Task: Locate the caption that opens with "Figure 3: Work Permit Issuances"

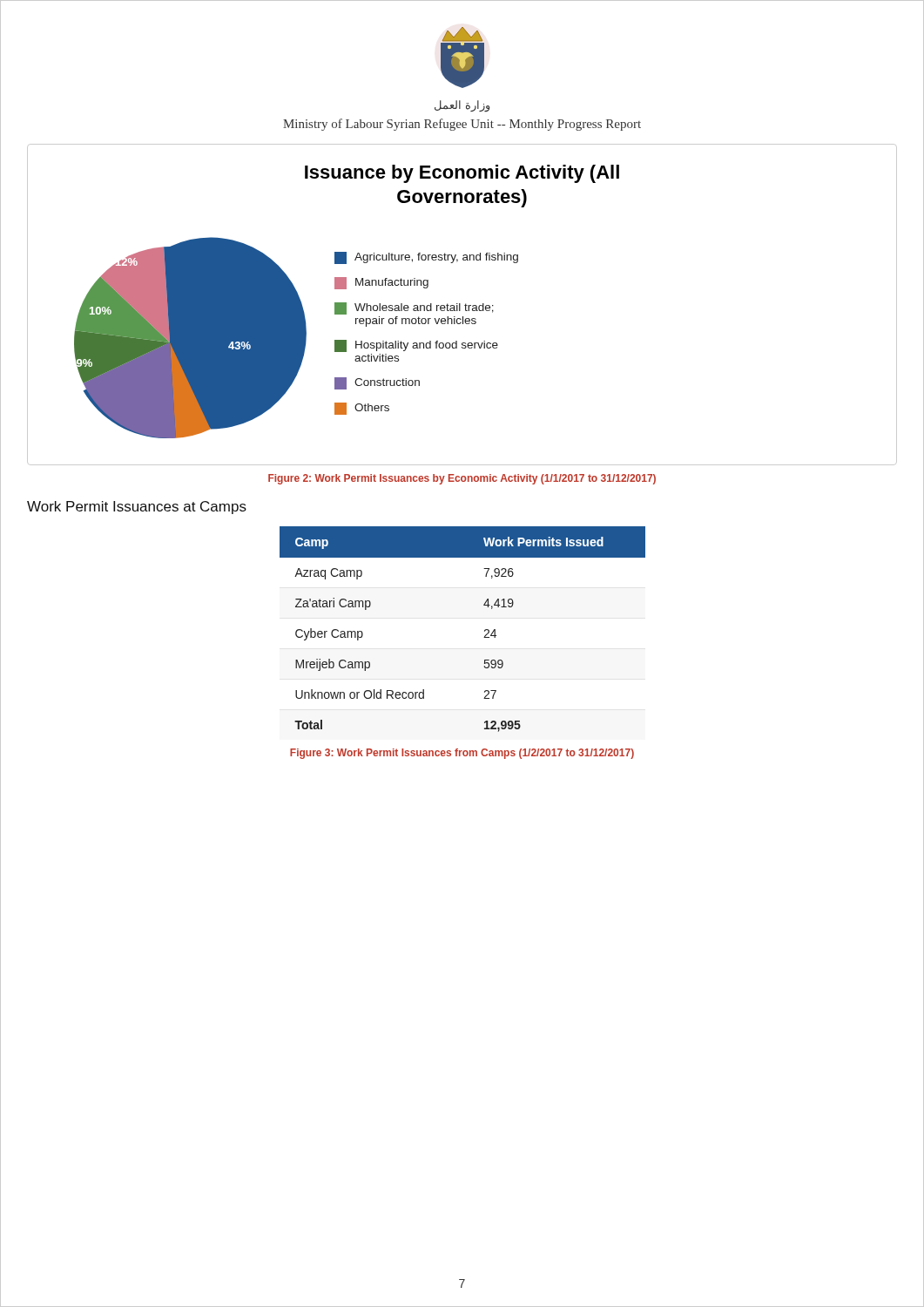Action: point(462,753)
